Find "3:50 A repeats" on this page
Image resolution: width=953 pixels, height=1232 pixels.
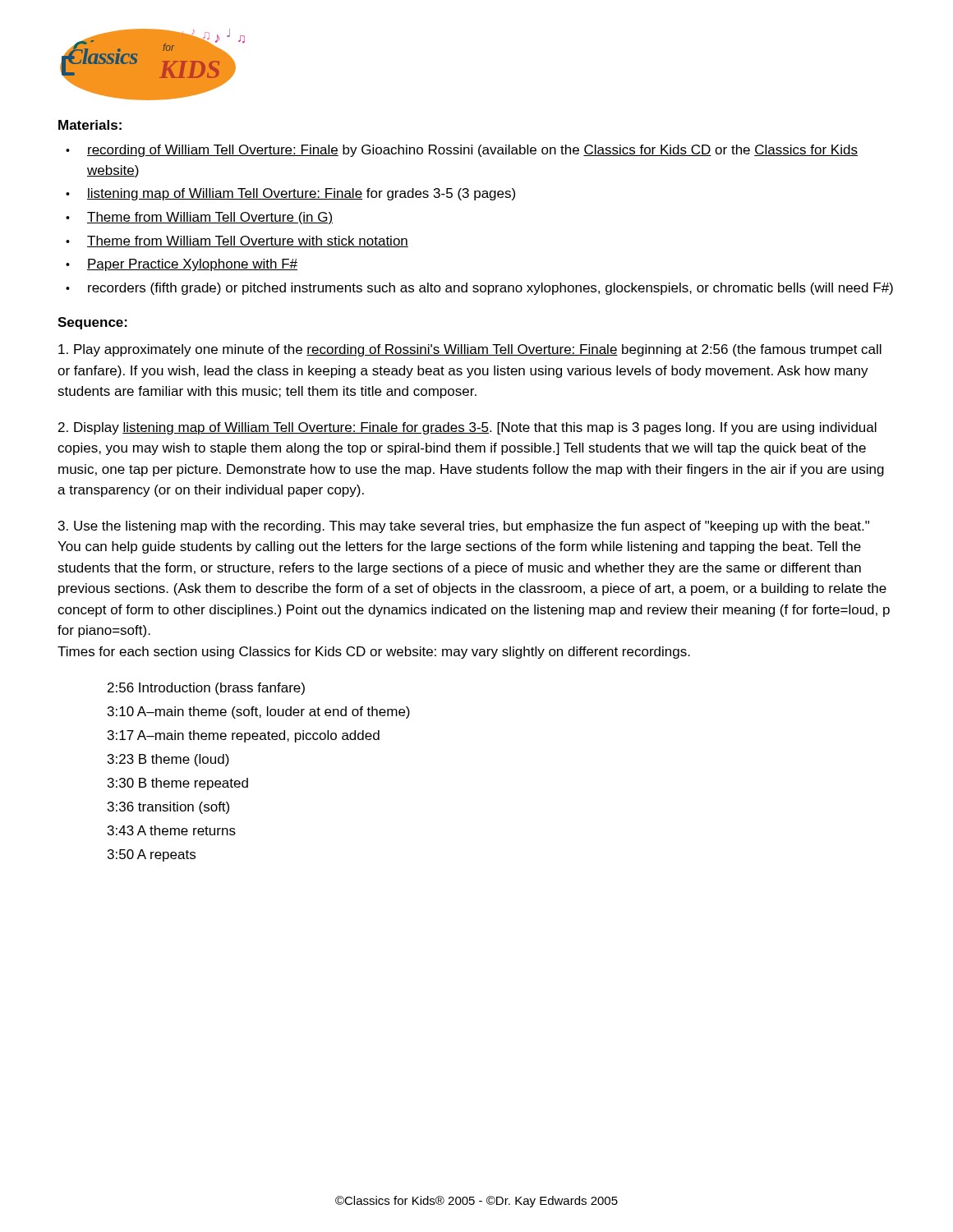tap(151, 854)
